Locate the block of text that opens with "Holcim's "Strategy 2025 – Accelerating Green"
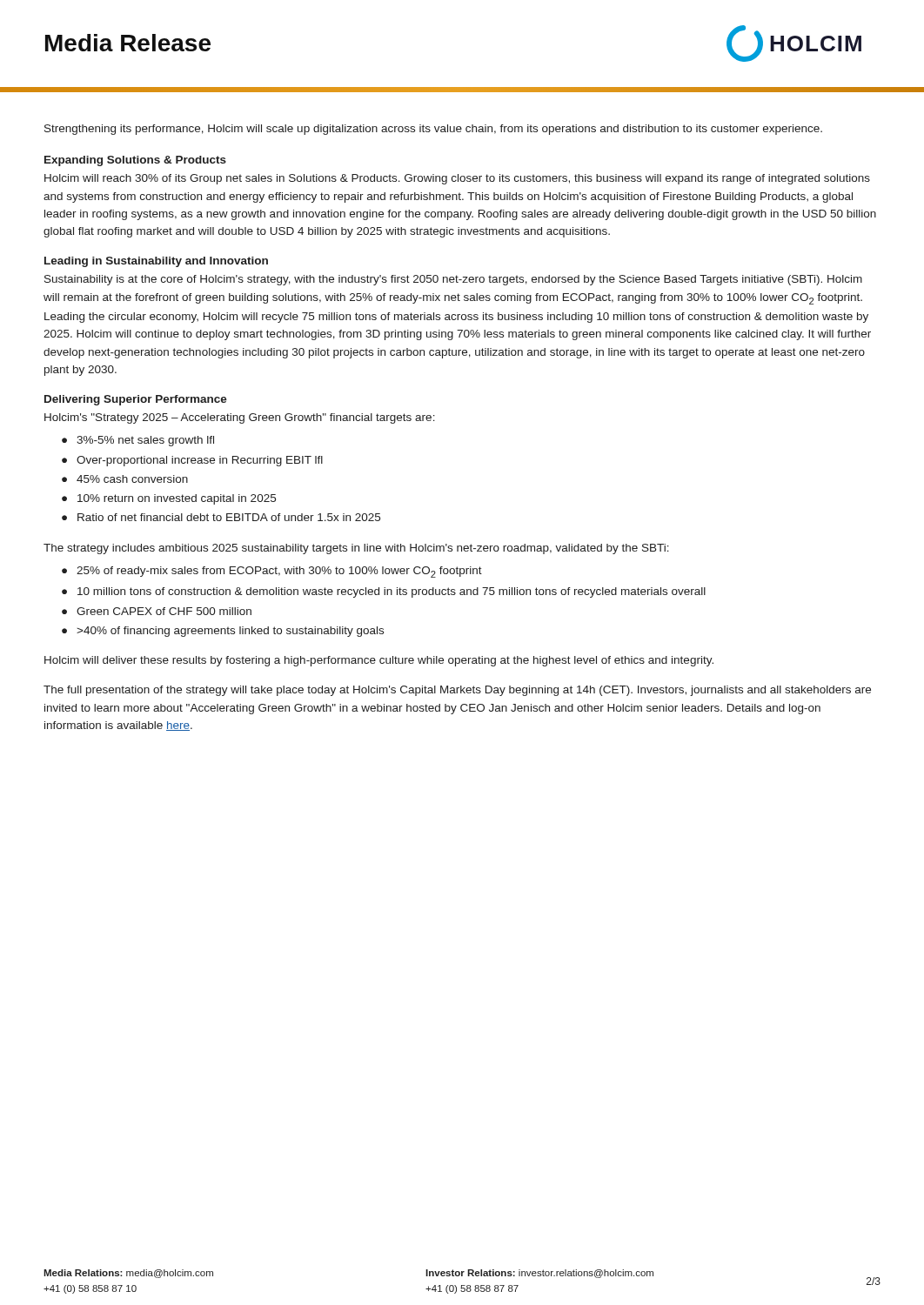Screen dimensions: 1305x924 click(x=239, y=417)
